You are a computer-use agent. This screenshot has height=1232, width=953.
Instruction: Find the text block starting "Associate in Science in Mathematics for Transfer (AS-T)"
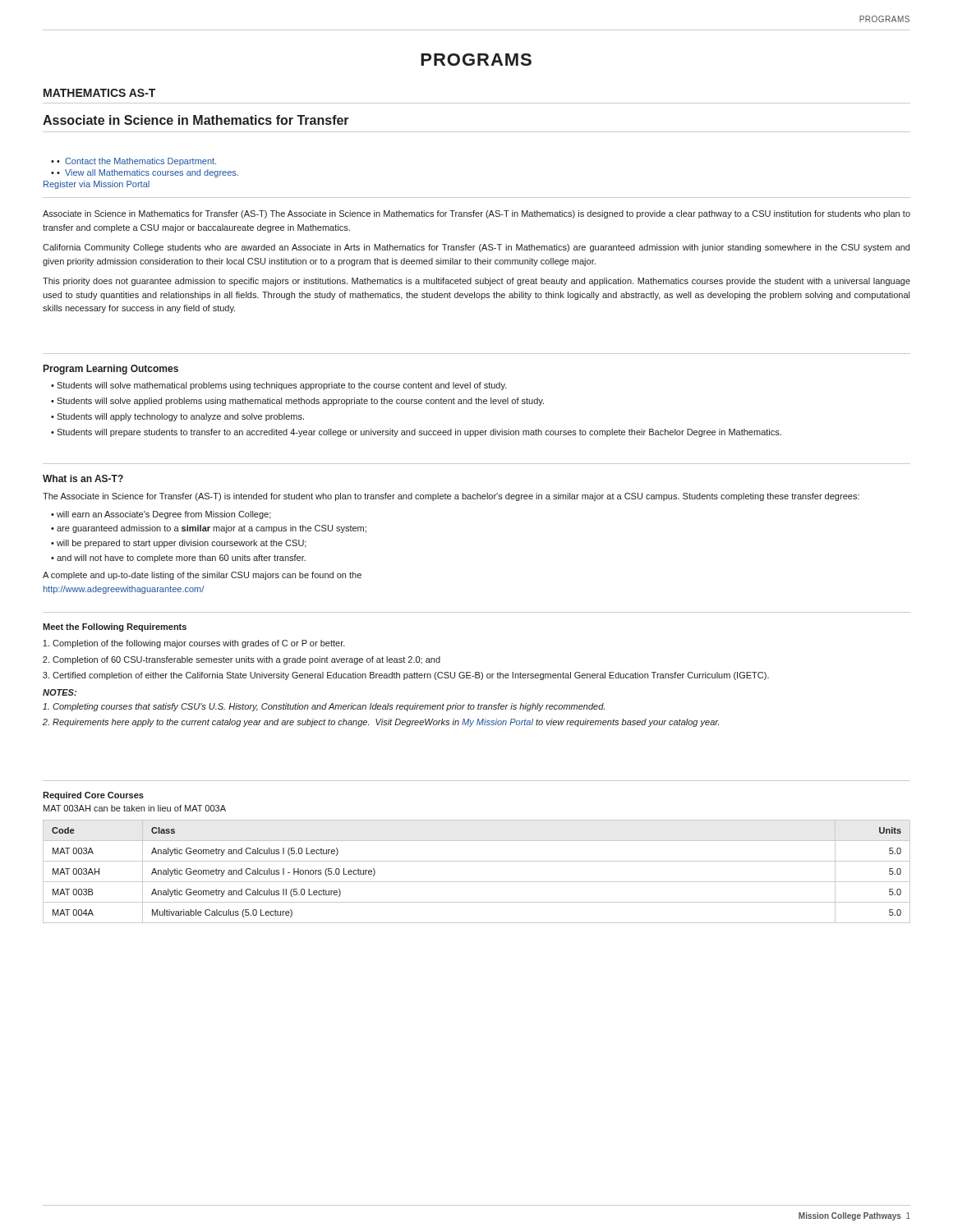(x=476, y=261)
